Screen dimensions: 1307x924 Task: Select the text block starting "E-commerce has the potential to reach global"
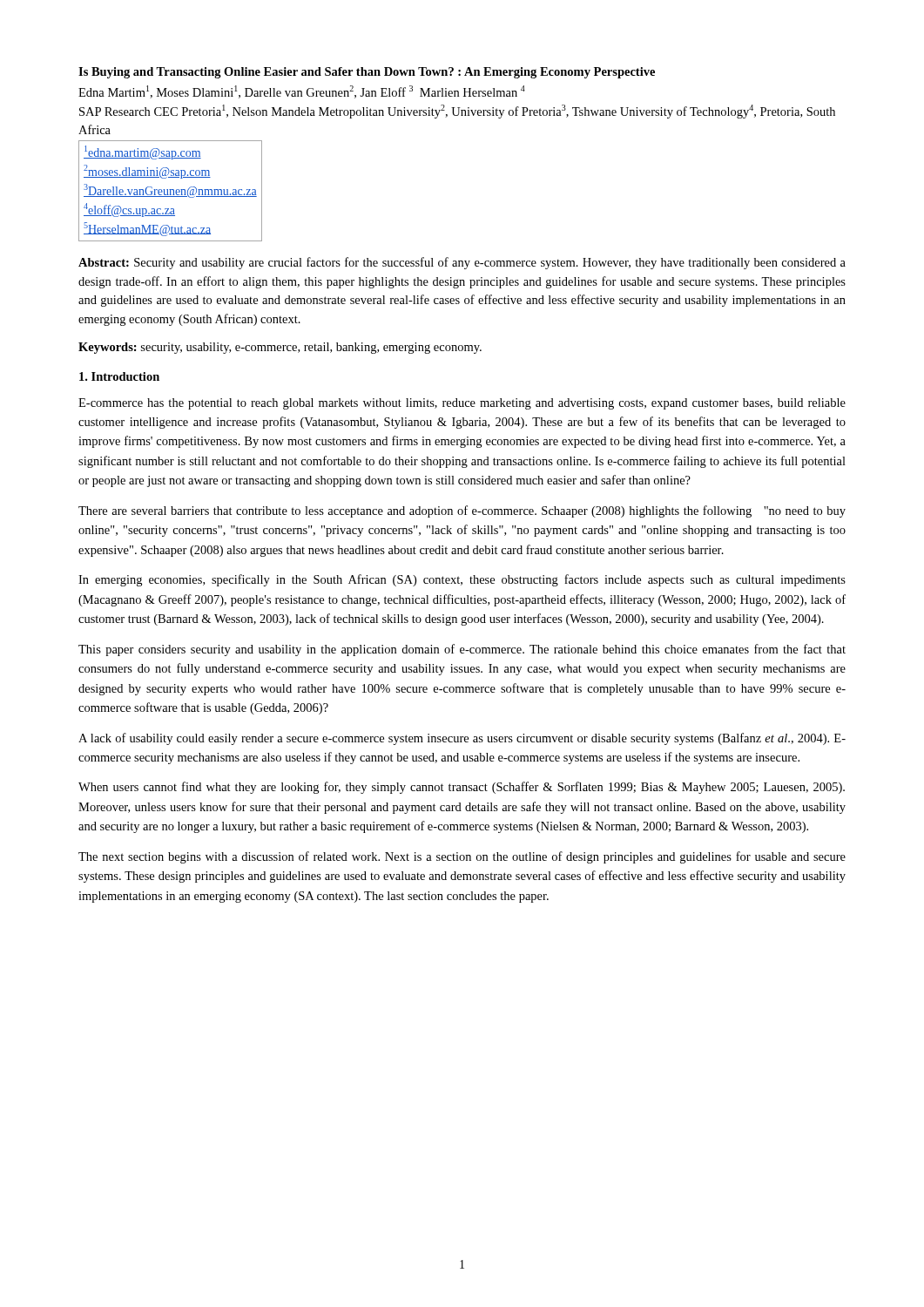click(462, 441)
